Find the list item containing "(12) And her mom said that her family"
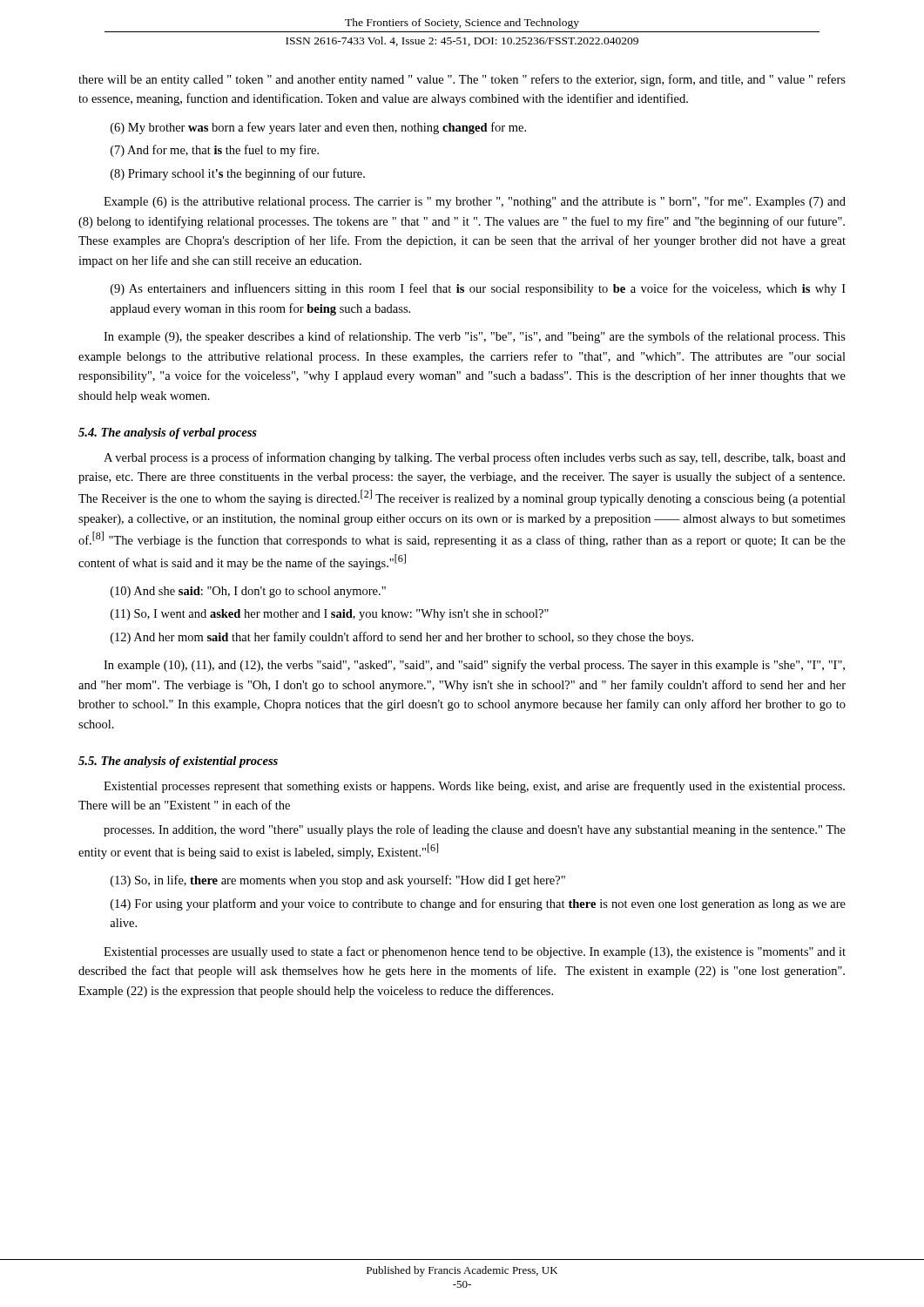The height and width of the screenshot is (1307, 924). (402, 637)
